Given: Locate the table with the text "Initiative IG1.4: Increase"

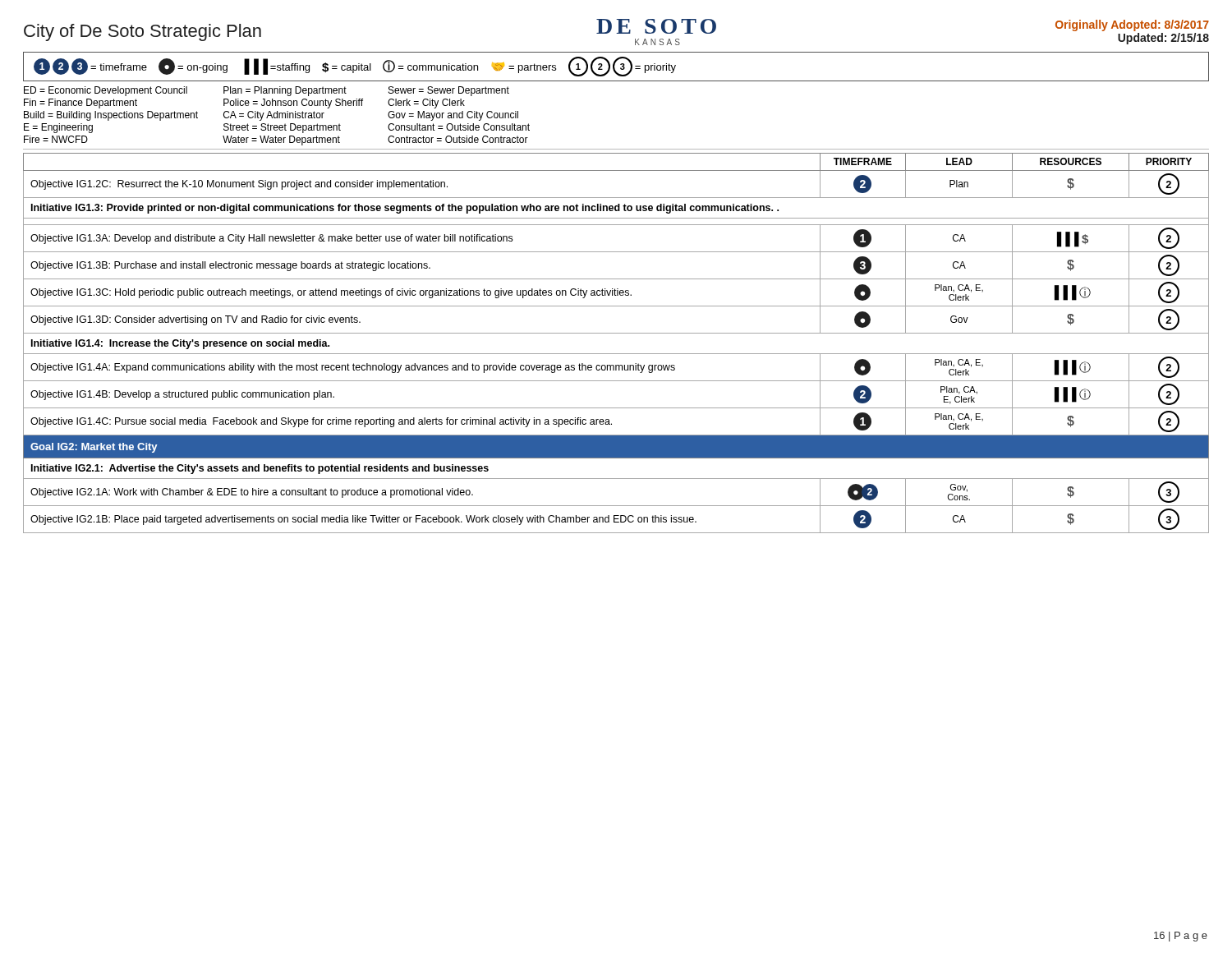Looking at the screenshot, I should (616, 343).
